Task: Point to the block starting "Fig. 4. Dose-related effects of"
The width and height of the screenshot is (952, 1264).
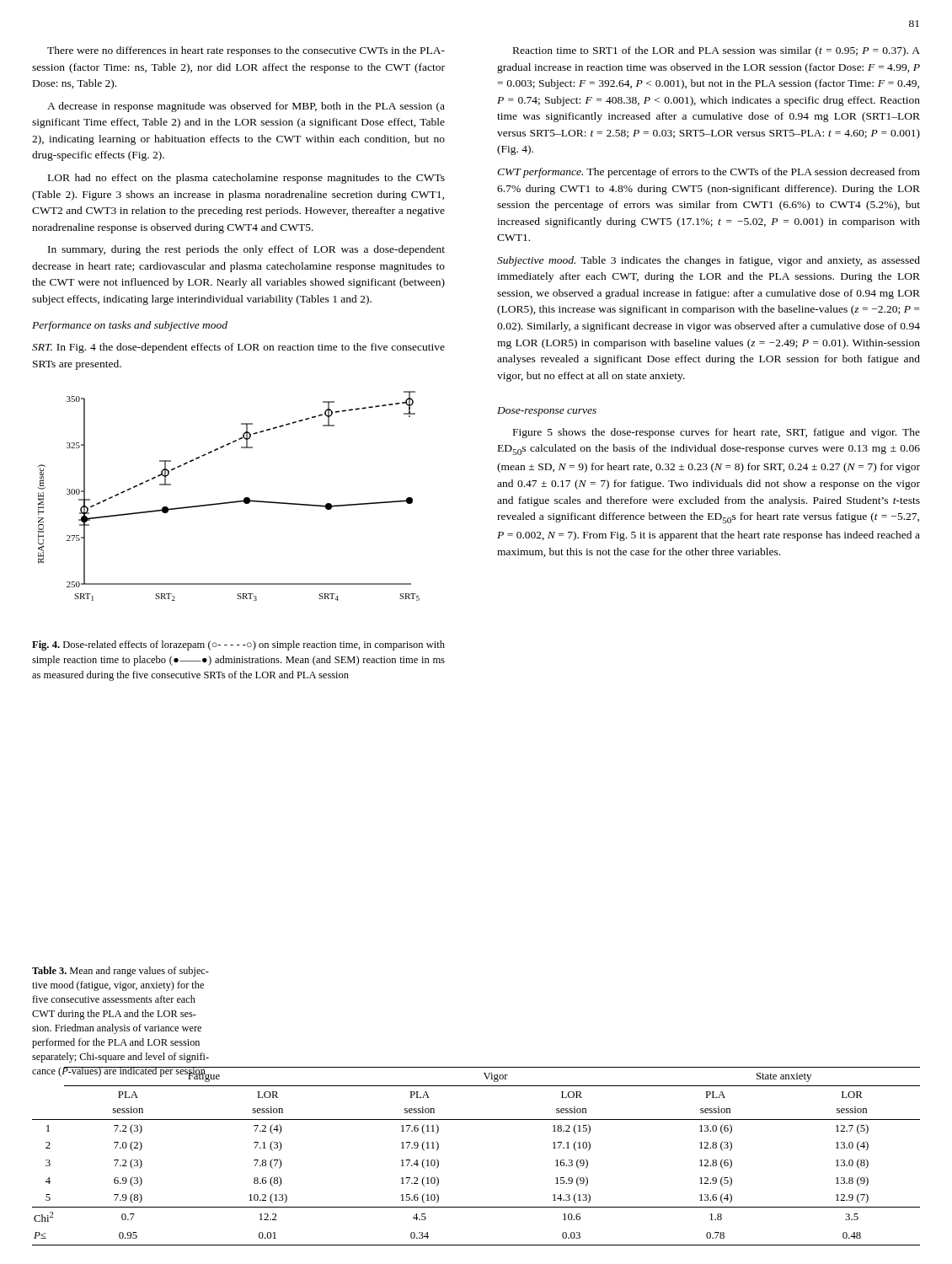Action: click(238, 660)
